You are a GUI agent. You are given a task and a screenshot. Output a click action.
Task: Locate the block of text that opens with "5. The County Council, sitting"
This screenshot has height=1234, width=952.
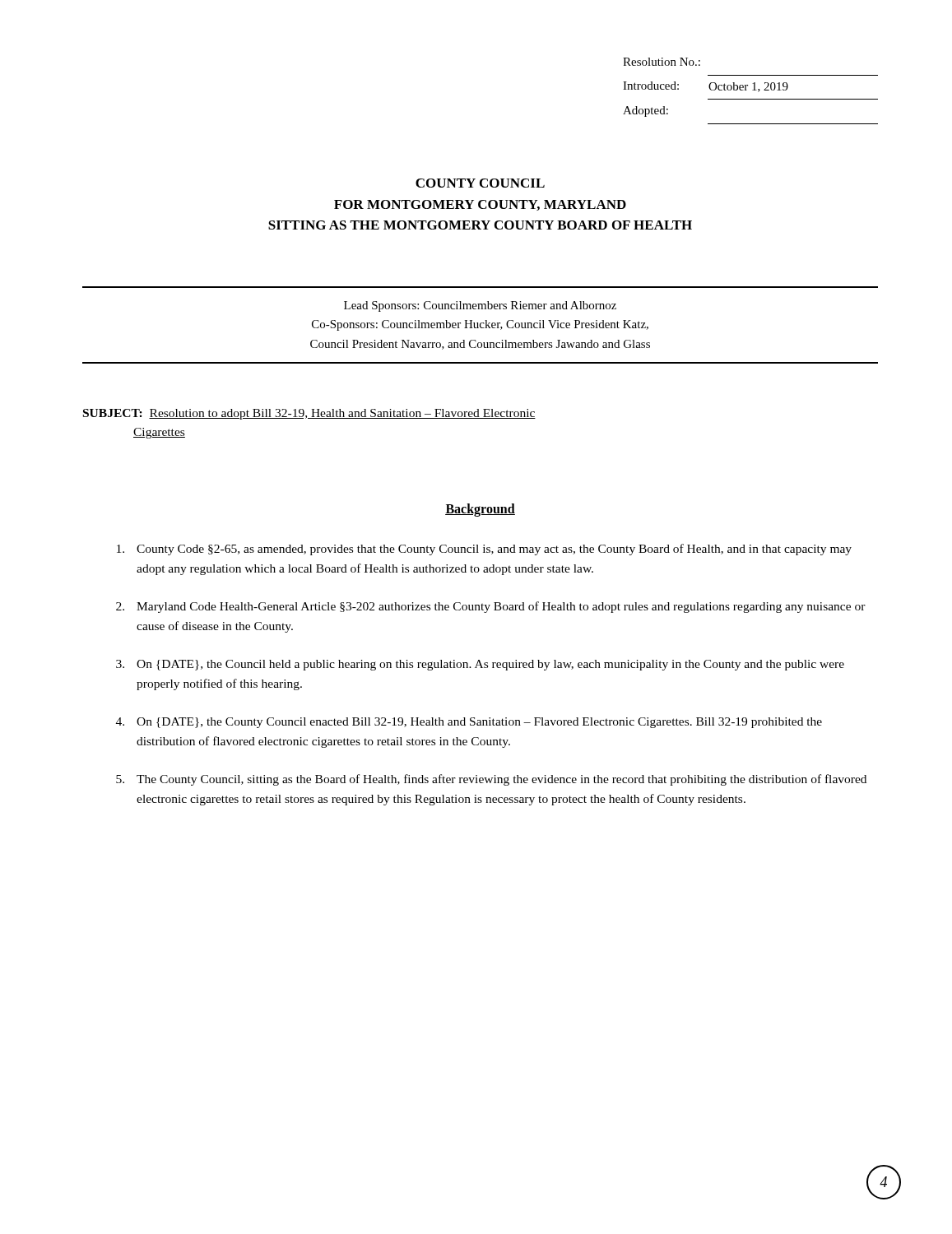(480, 789)
